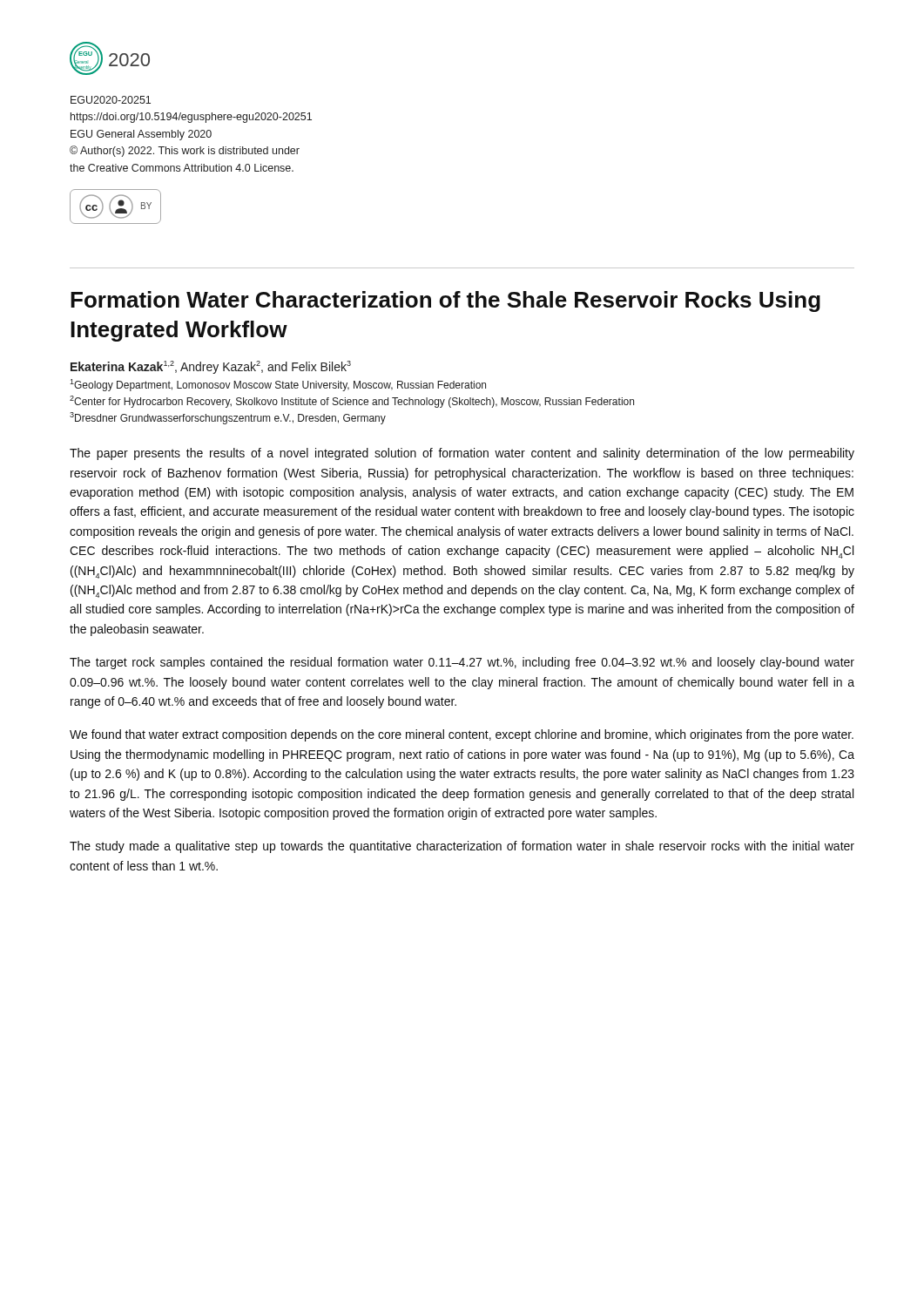Click the passage that begins "Ekaterina Kazak1,2, Andrey Kazak2, and"
Screen dimensions: 1307x924
[210, 367]
